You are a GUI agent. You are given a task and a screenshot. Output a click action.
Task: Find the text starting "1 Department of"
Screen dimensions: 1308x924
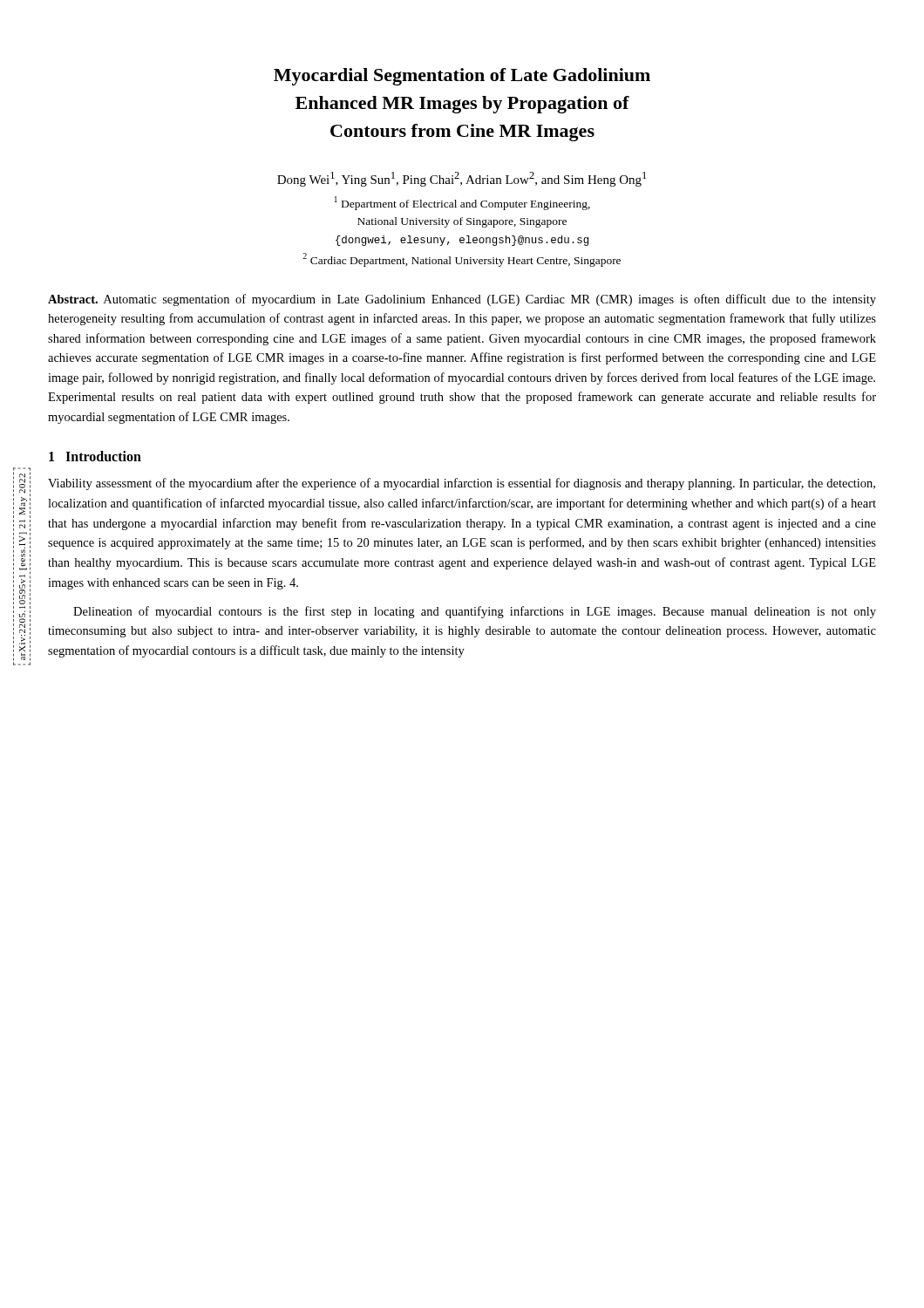[x=462, y=230]
